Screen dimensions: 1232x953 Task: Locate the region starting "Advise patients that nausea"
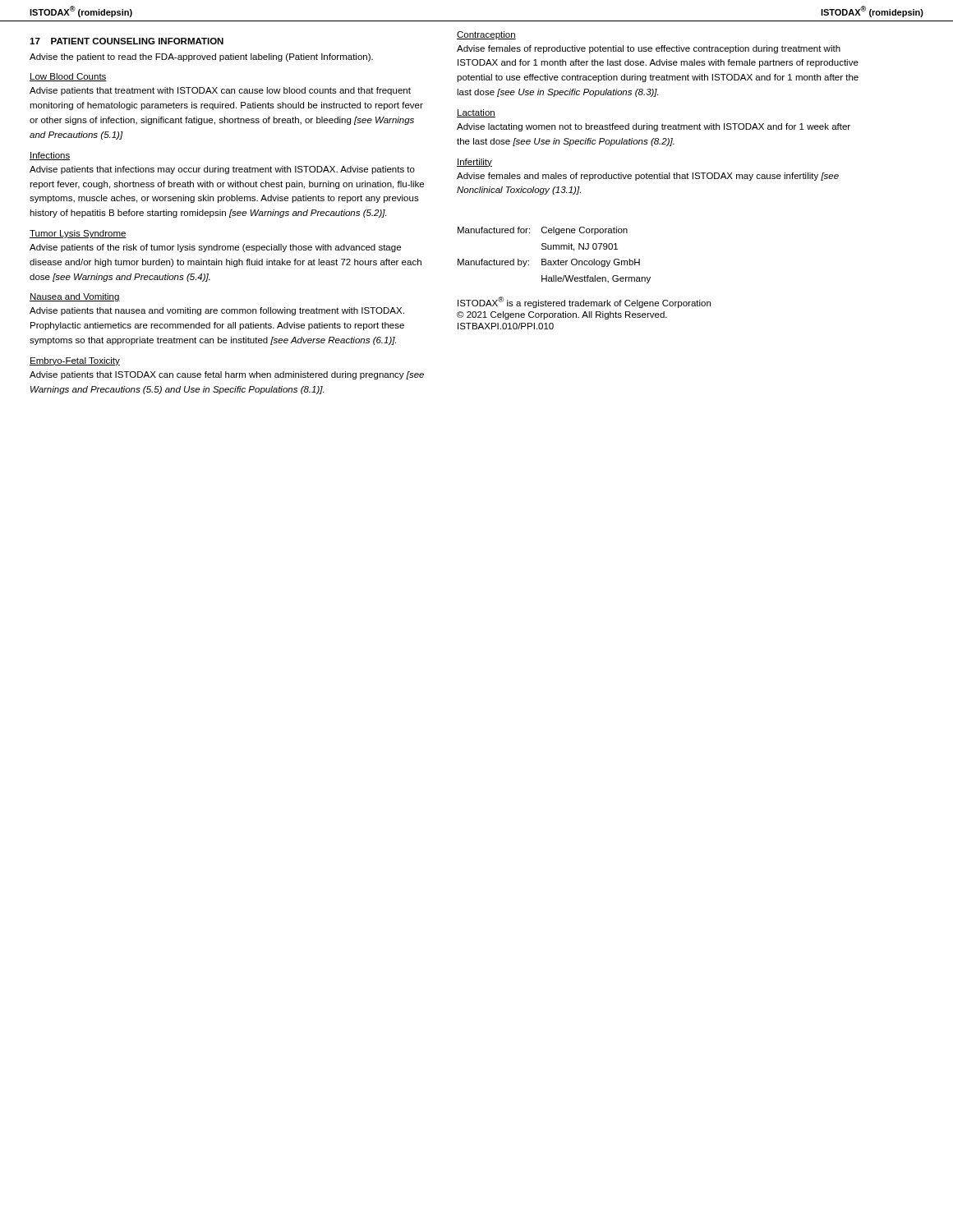(217, 325)
